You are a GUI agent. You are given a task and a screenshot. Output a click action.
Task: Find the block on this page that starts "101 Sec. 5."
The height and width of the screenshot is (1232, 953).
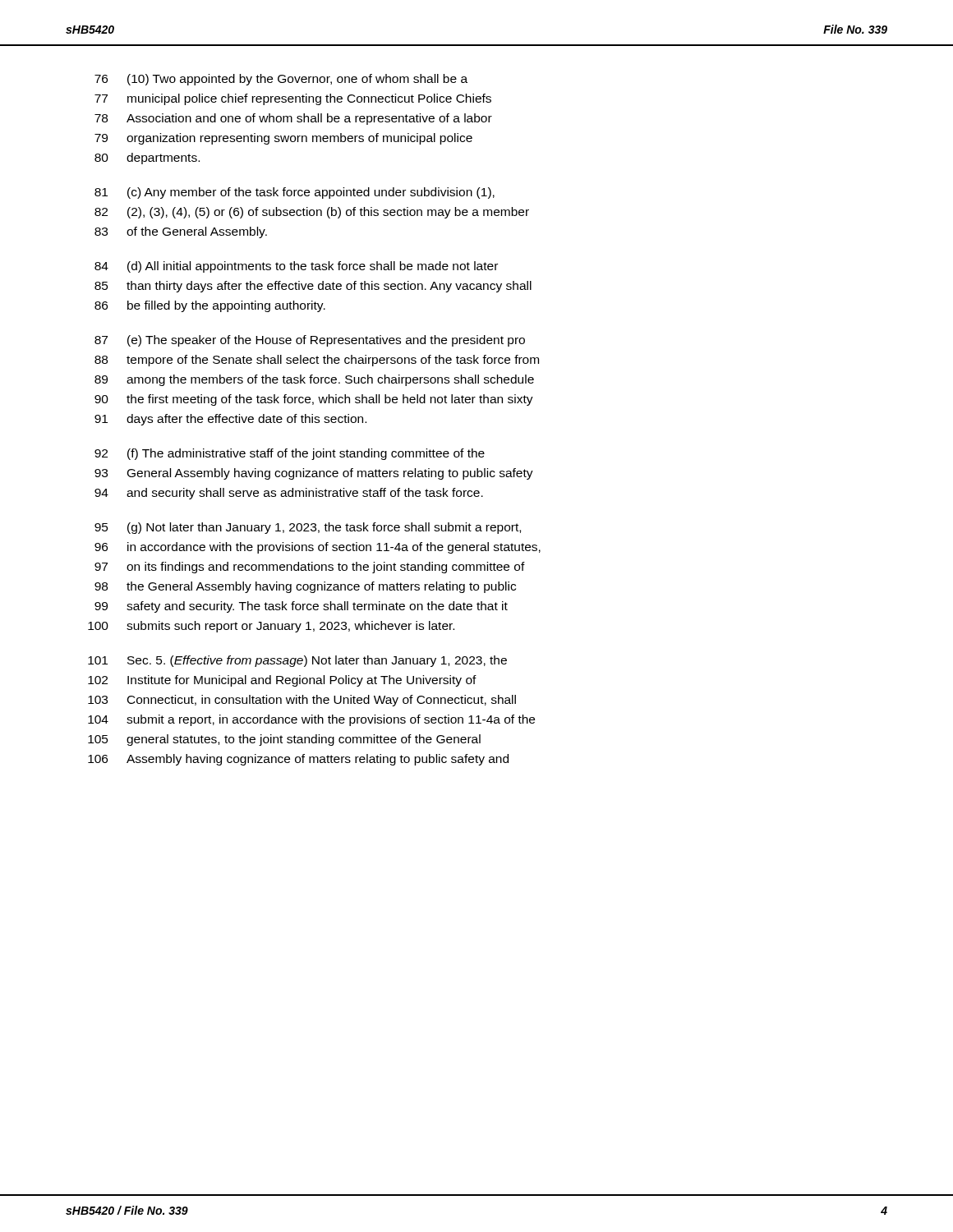[x=476, y=710]
